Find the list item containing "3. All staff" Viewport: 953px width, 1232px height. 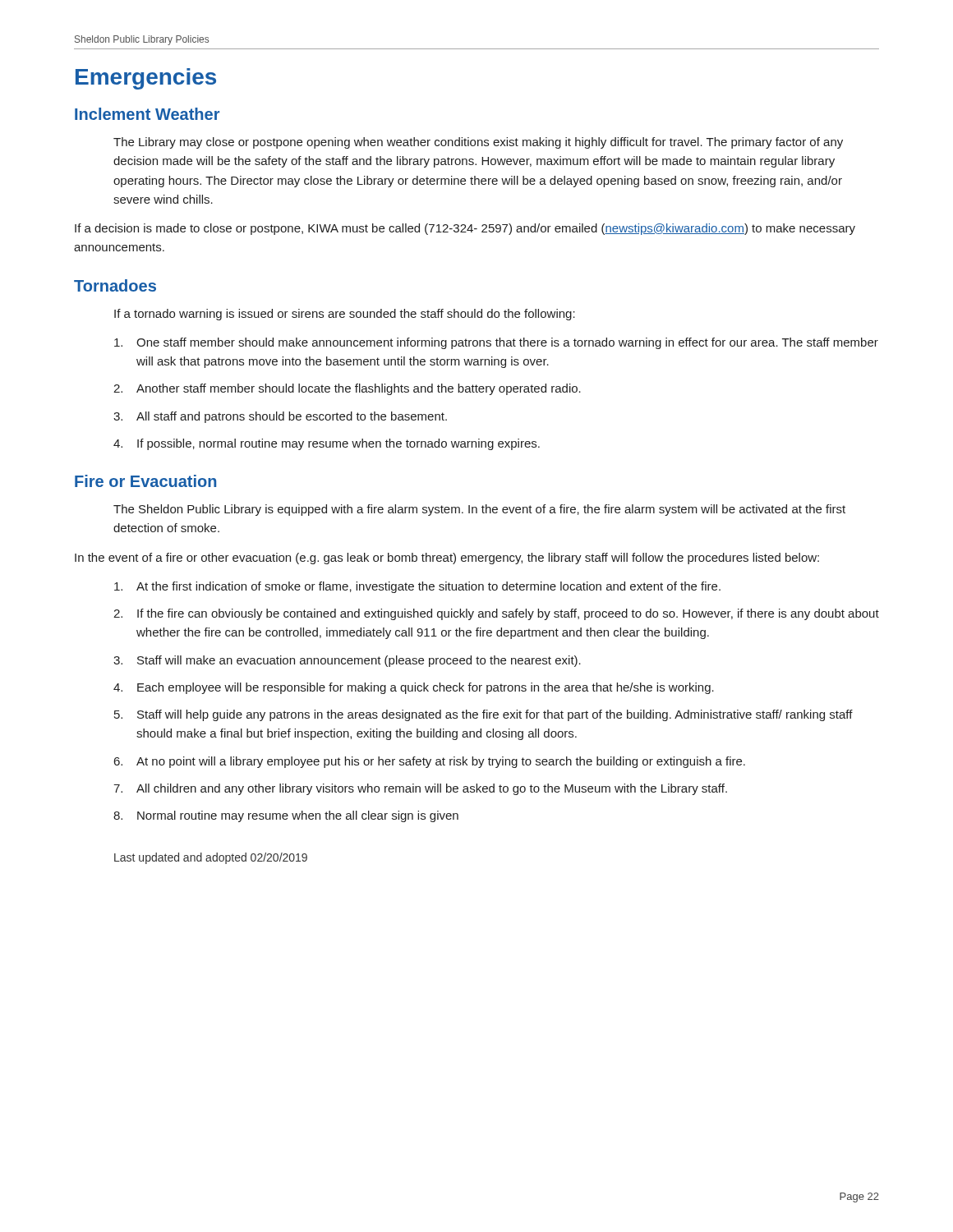280,417
